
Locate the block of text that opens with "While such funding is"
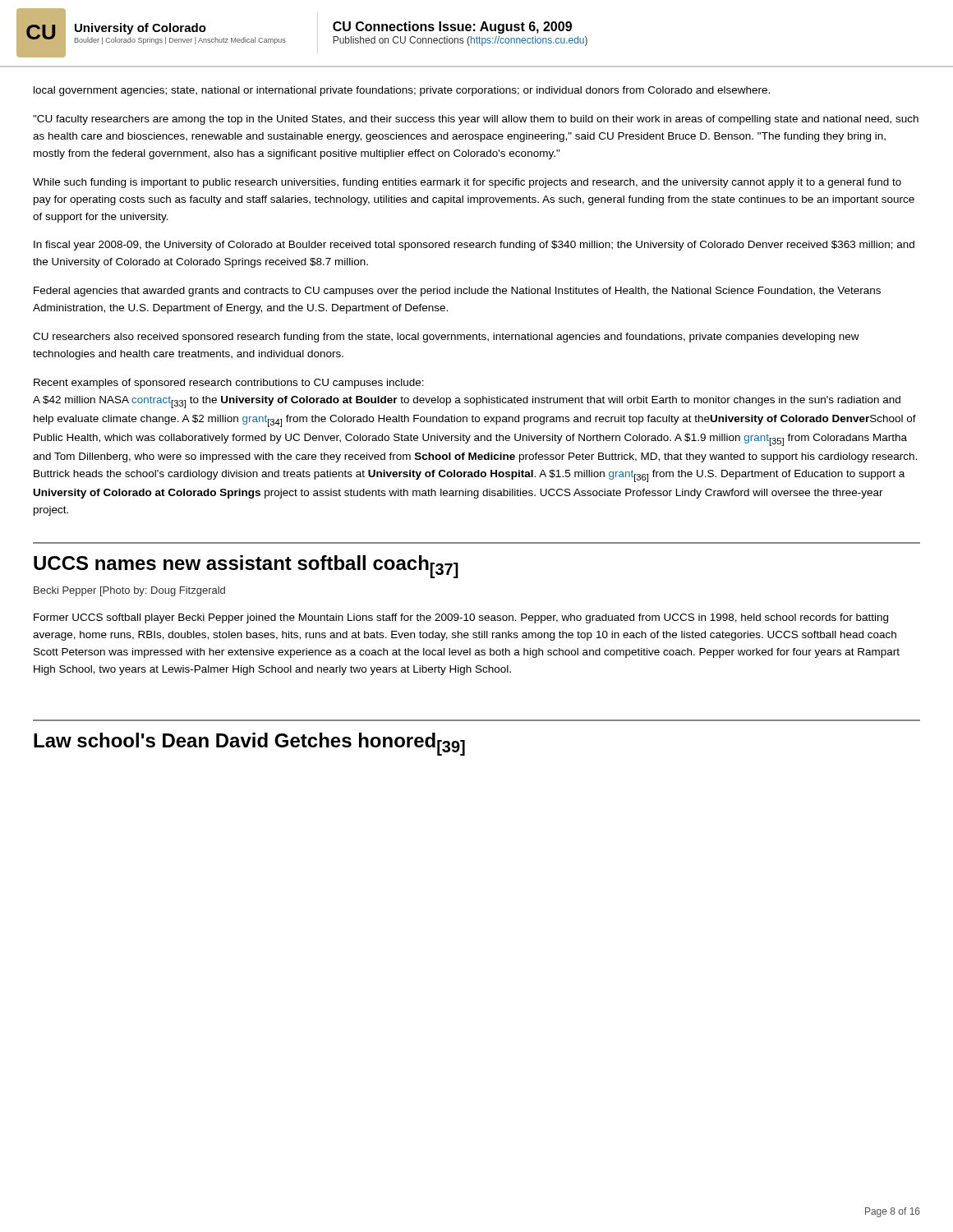(474, 199)
